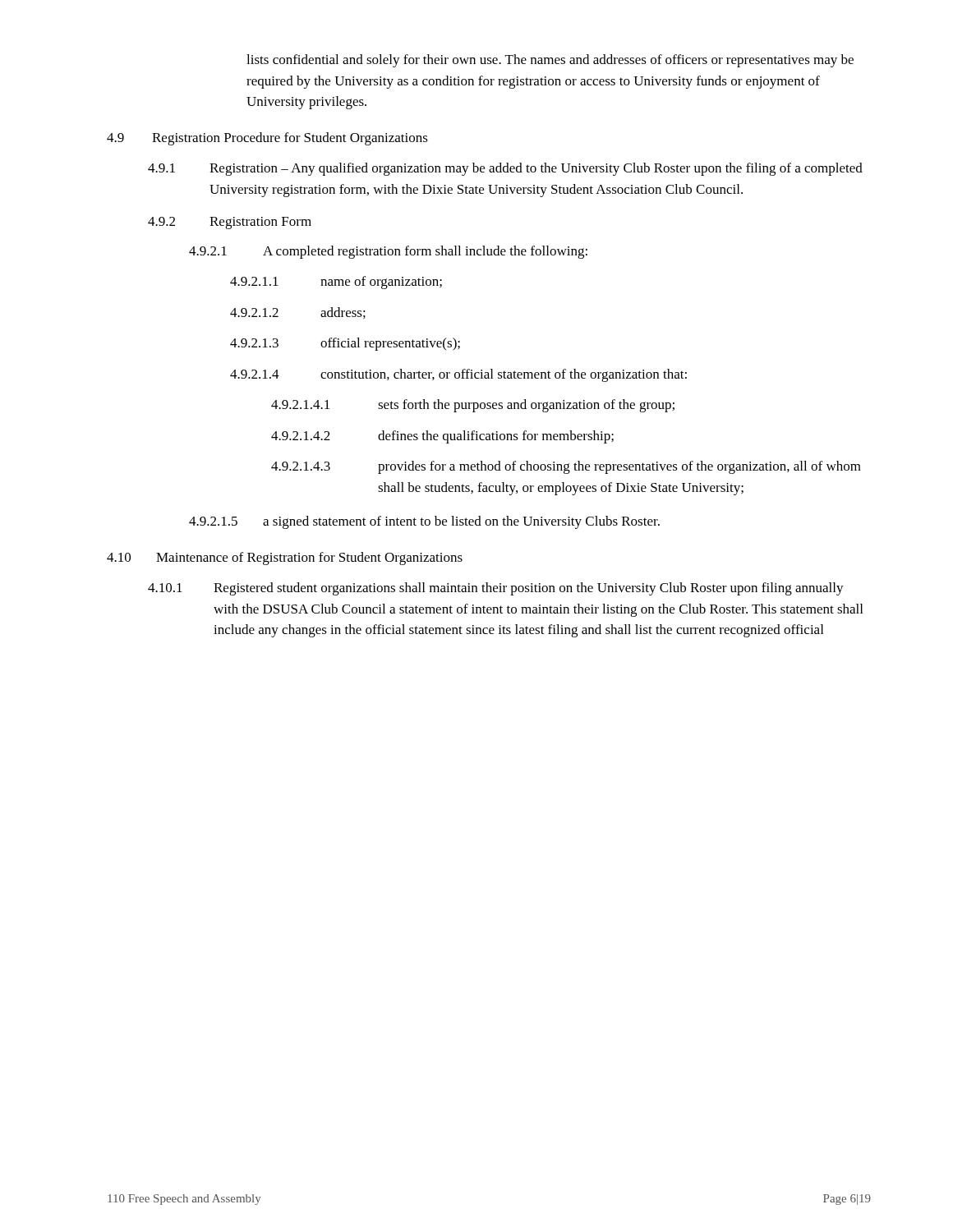Screen dimensions: 1232x953
Task: Where does it say "4.9.2.1.1 name of organization;"?
Action: [x=336, y=283]
